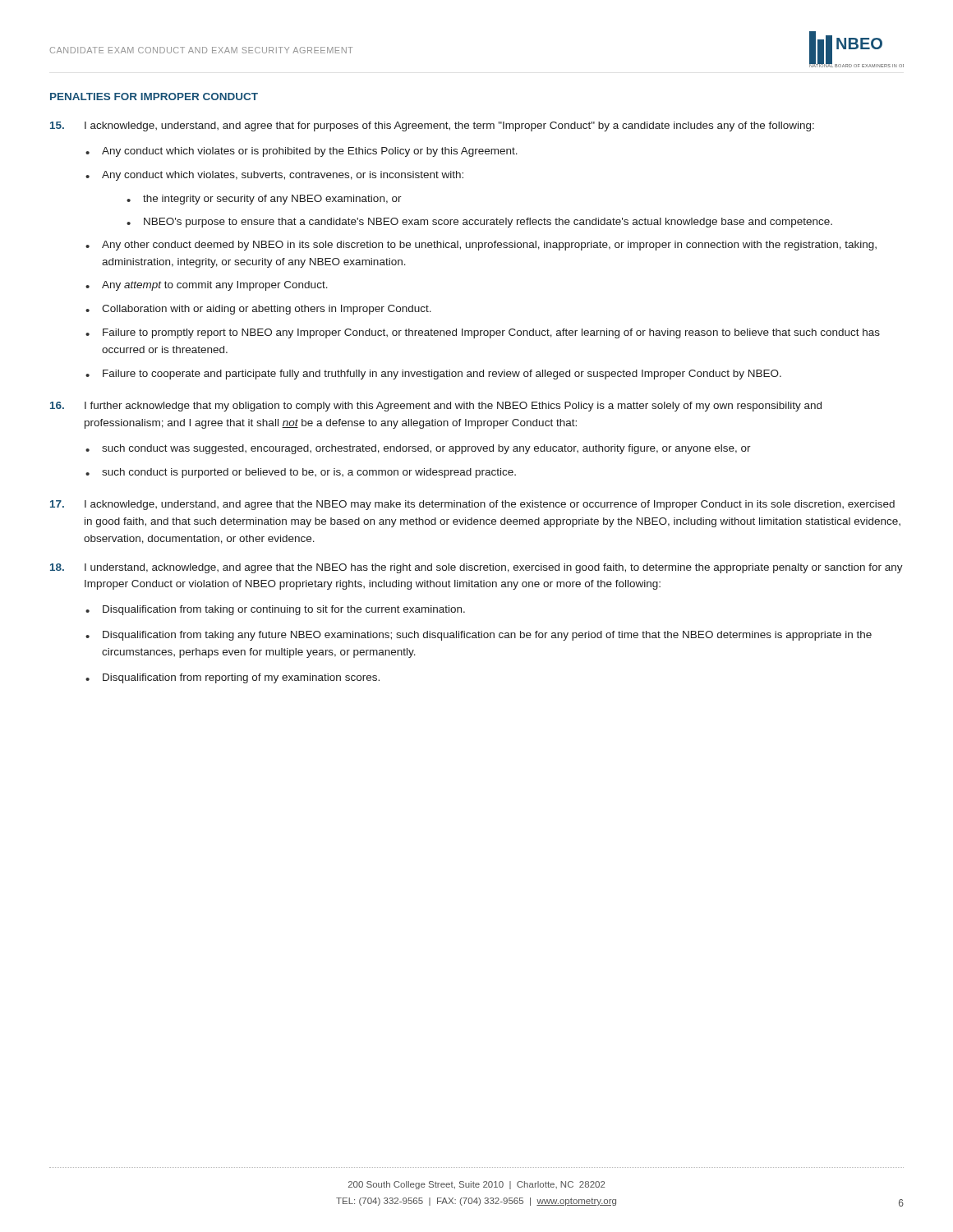The height and width of the screenshot is (1232, 953).
Task: Click on the element starting "I acknowledge, understand, and agree that for purposes"
Action: click(476, 253)
